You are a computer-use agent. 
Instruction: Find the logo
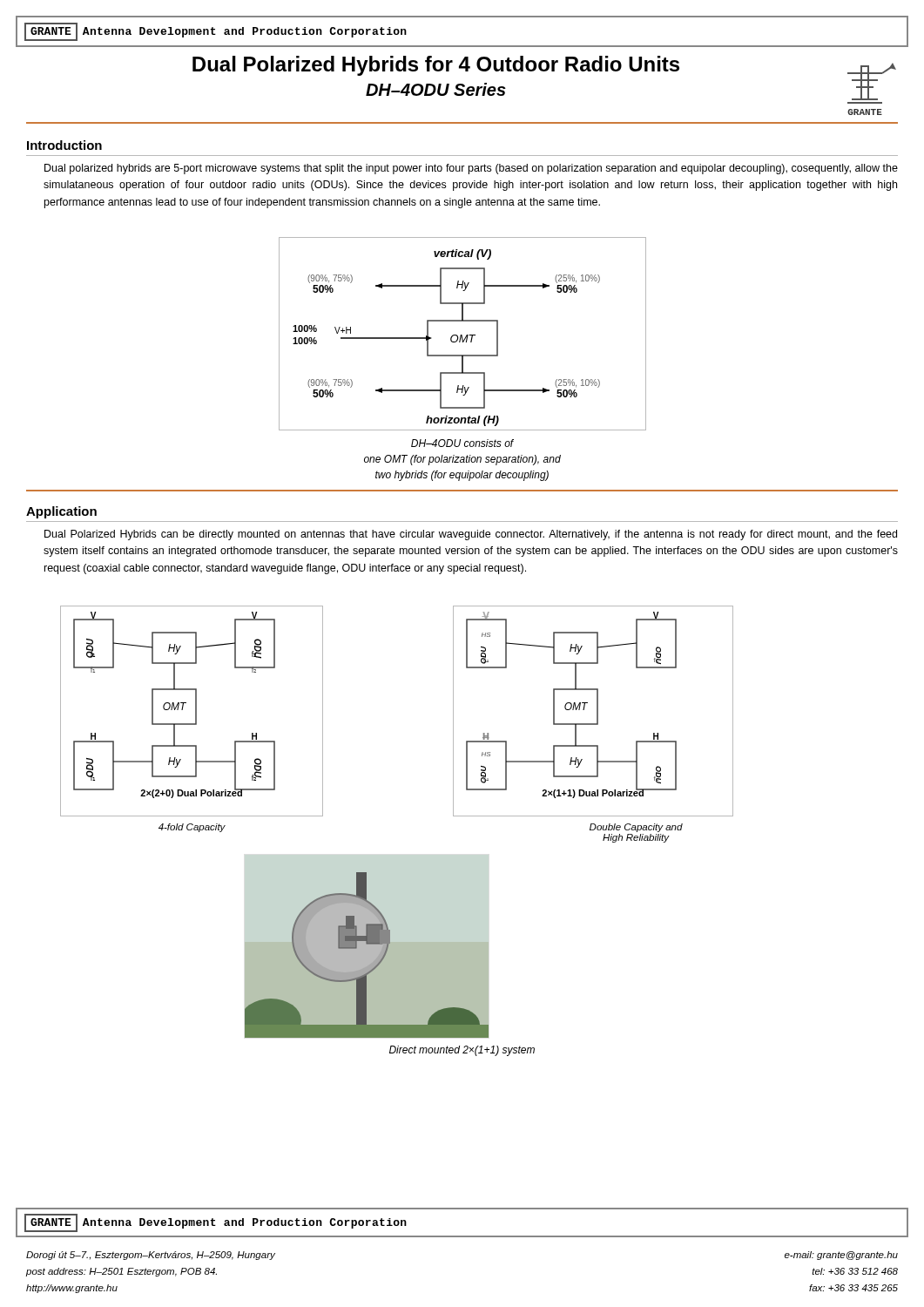pyautogui.click(x=865, y=85)
